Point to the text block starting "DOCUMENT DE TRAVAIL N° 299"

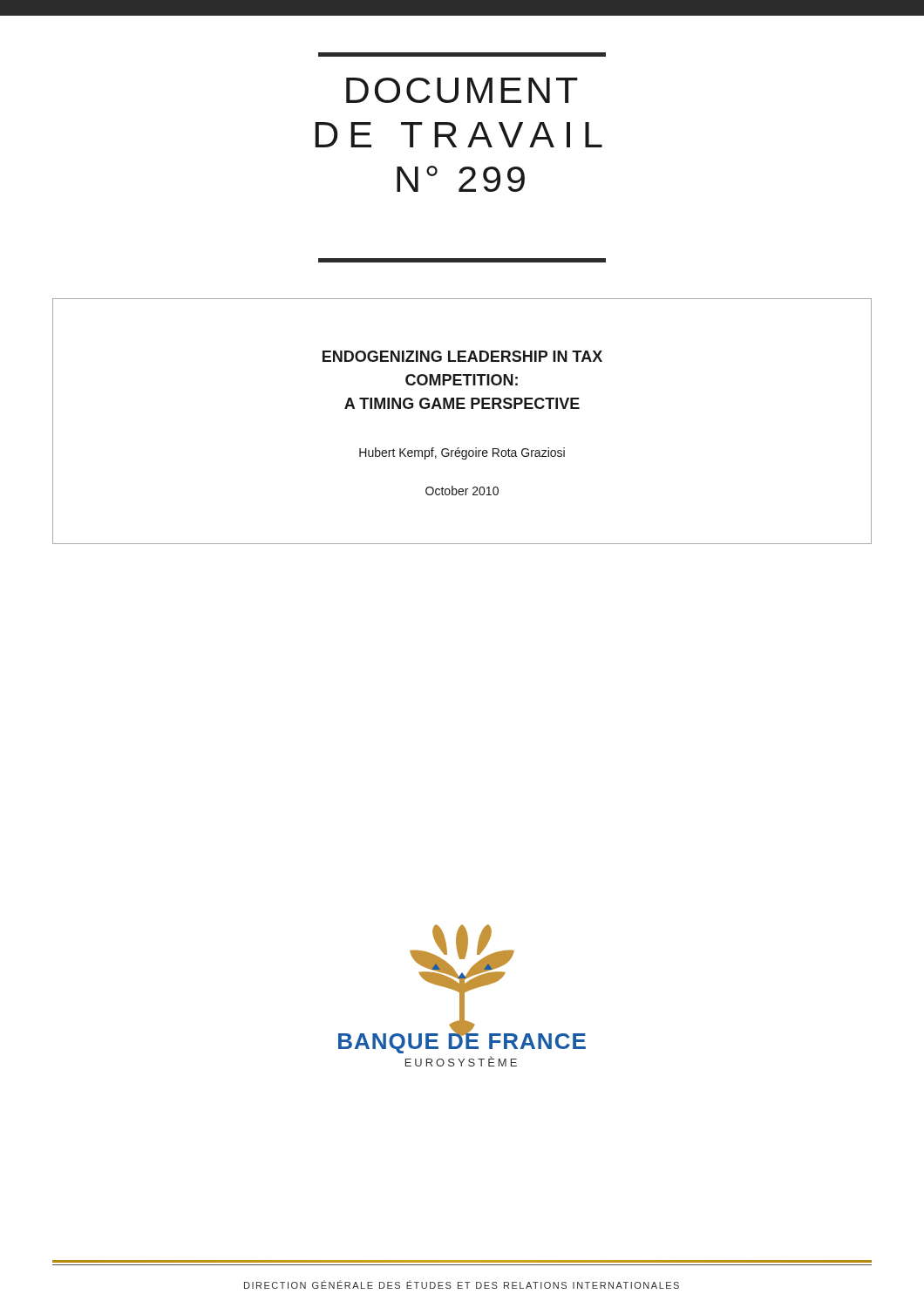click(x=462, y=135)
